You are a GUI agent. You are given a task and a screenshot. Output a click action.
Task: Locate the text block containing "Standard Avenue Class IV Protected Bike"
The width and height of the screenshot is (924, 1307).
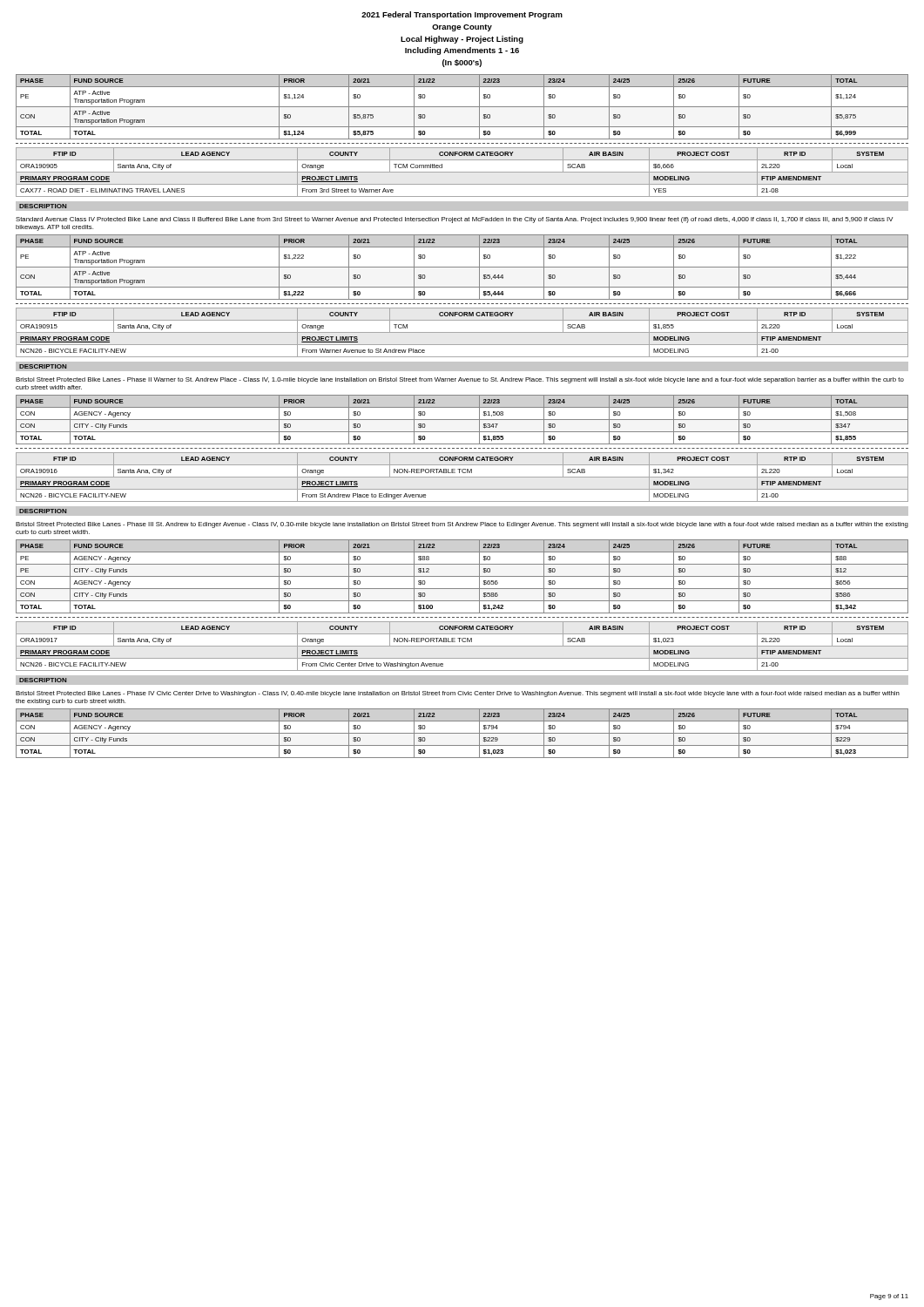454,223
